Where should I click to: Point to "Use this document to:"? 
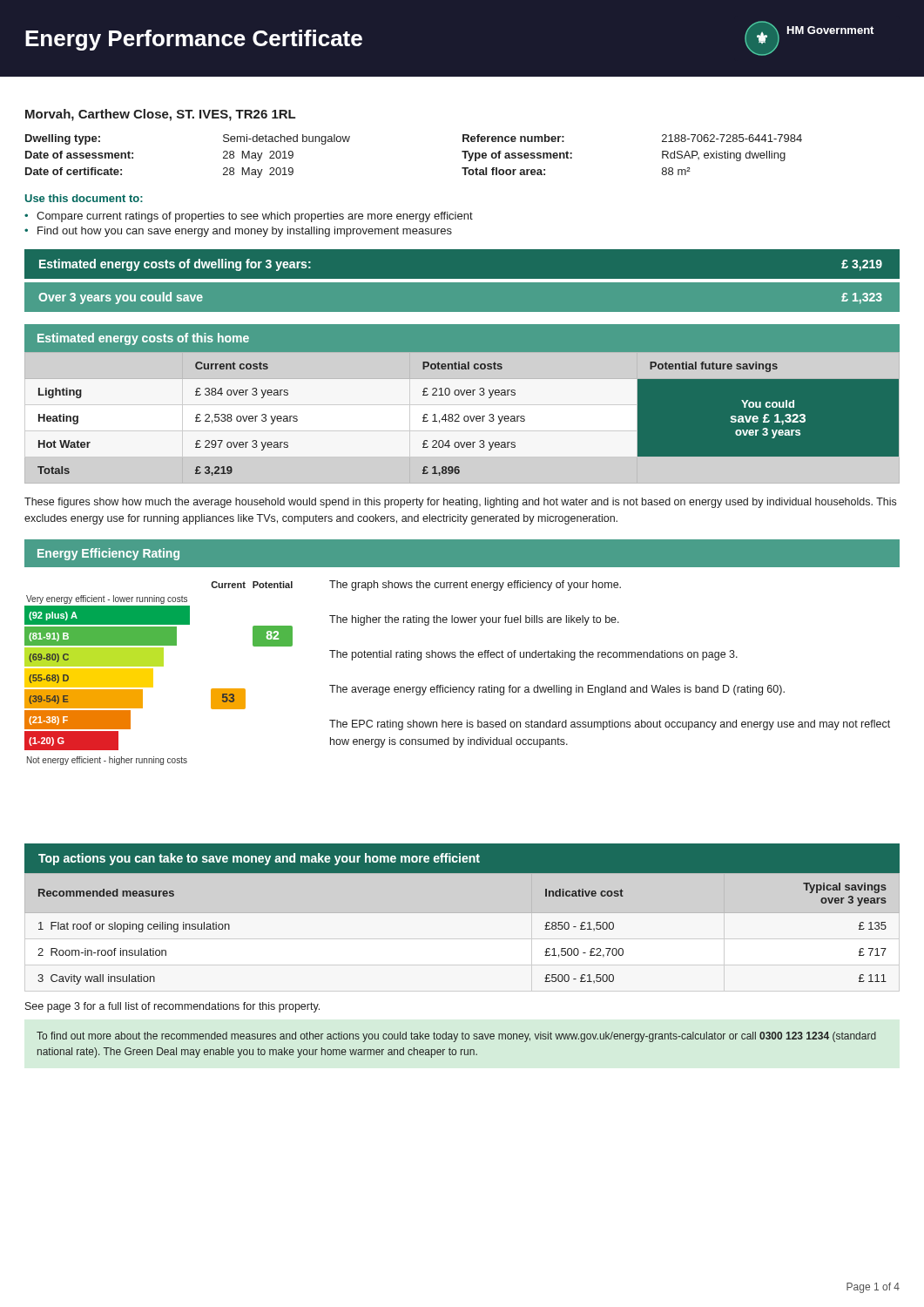[84, 198]
